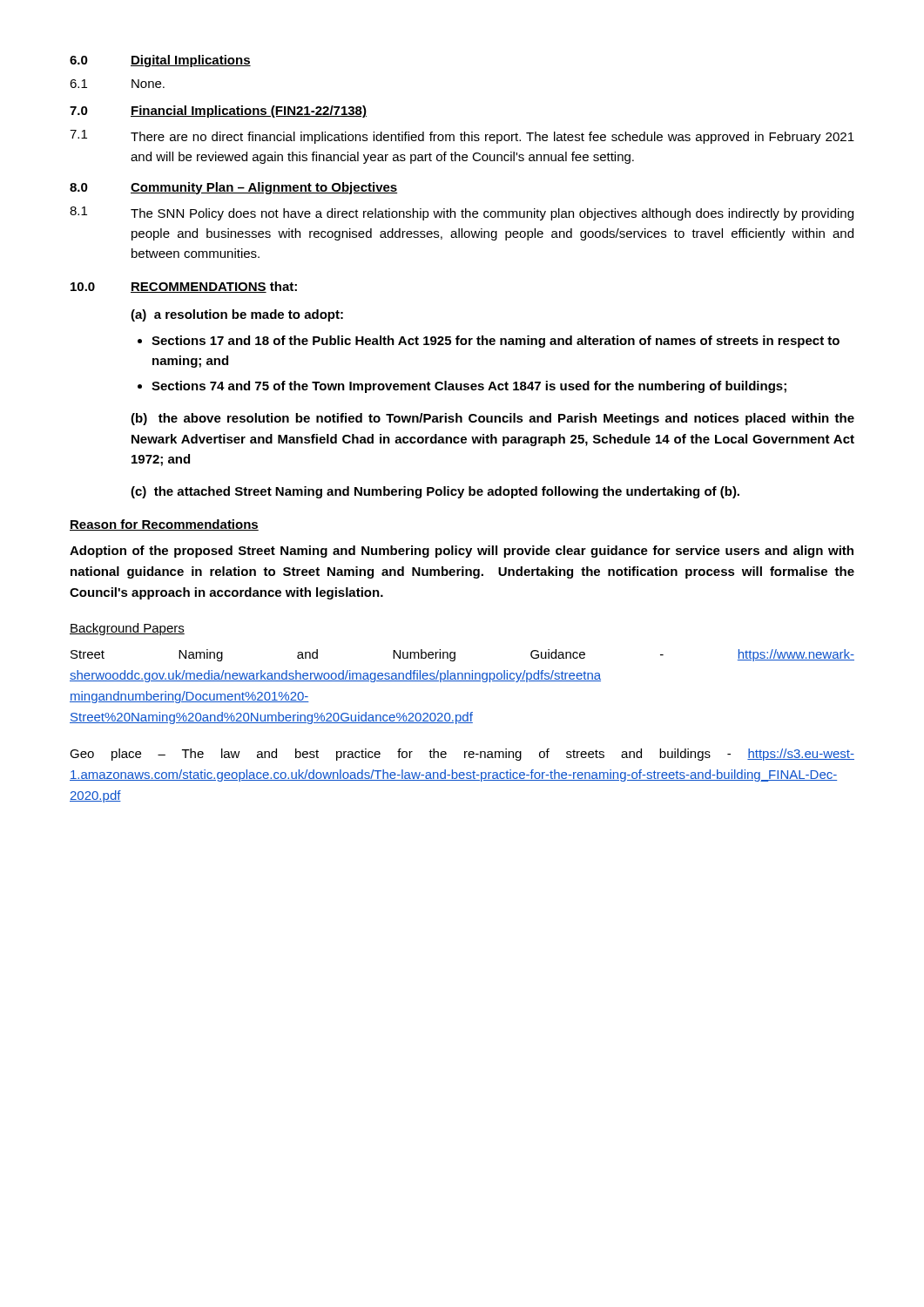
Task: Click on the text block with the text "Adoption of the proposed Street Naming"
Action: [x=462, y=571]
